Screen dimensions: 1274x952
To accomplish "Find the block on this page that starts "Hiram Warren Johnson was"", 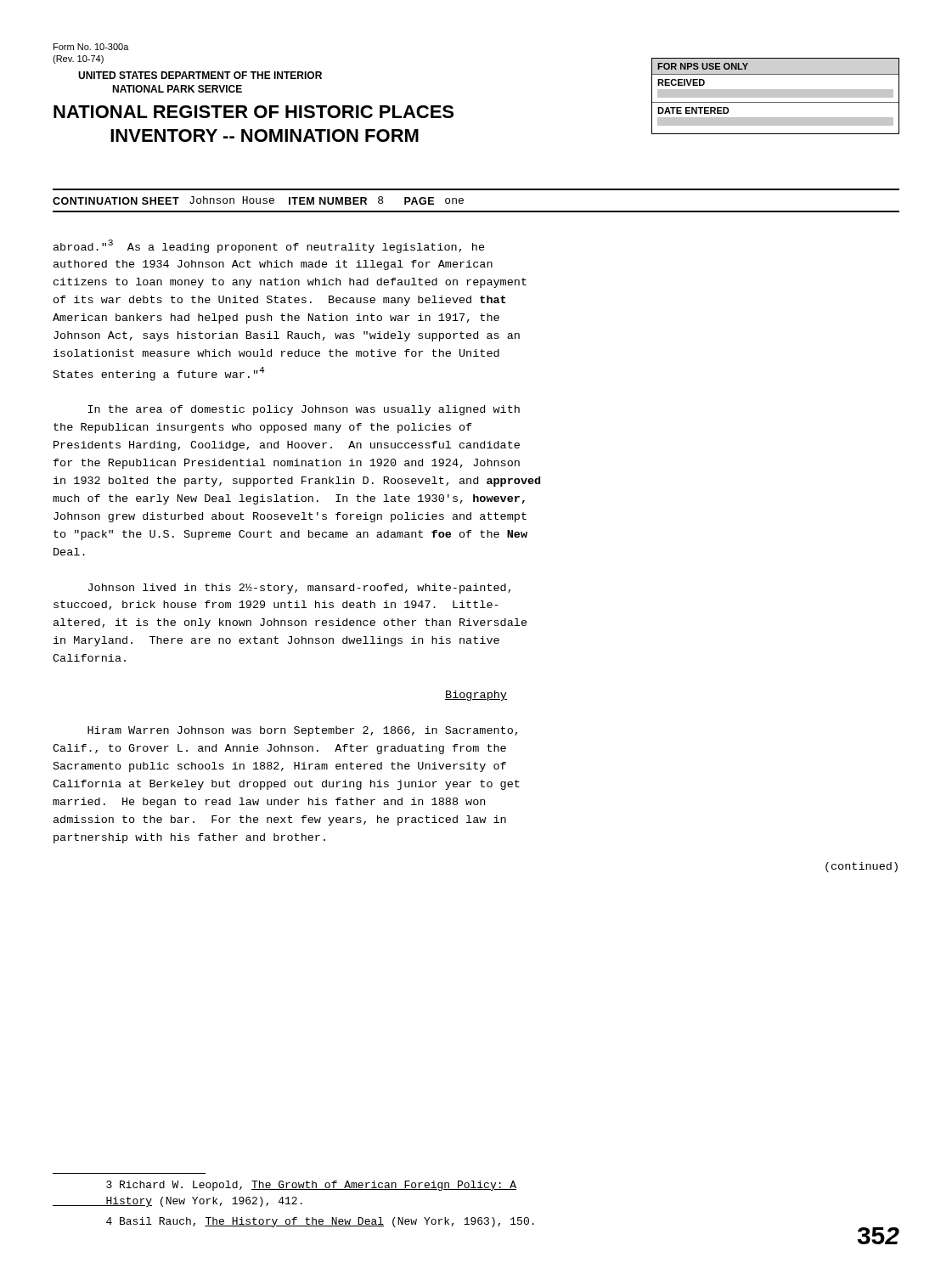I will 287,784.
